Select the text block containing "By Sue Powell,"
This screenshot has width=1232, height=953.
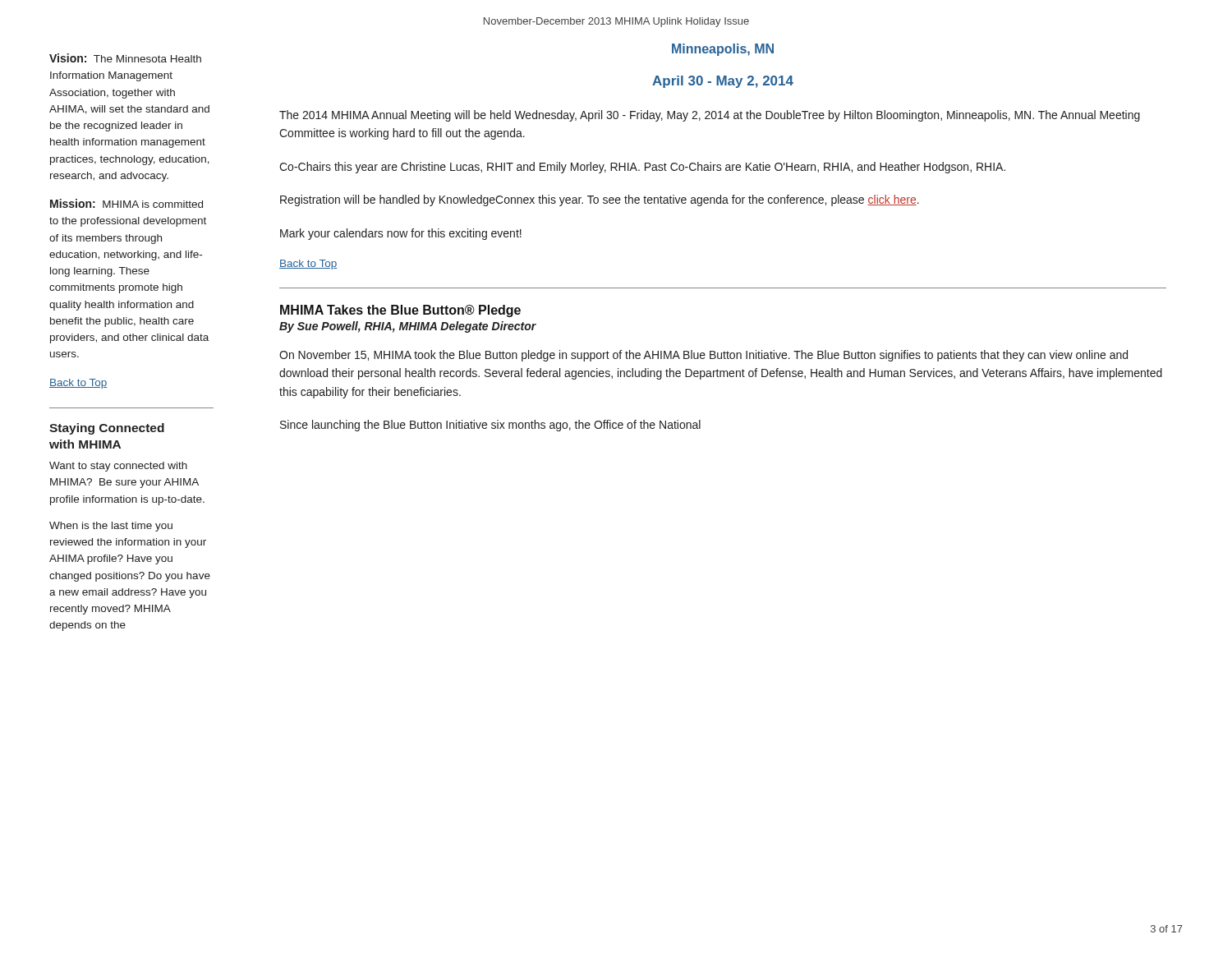407,326
